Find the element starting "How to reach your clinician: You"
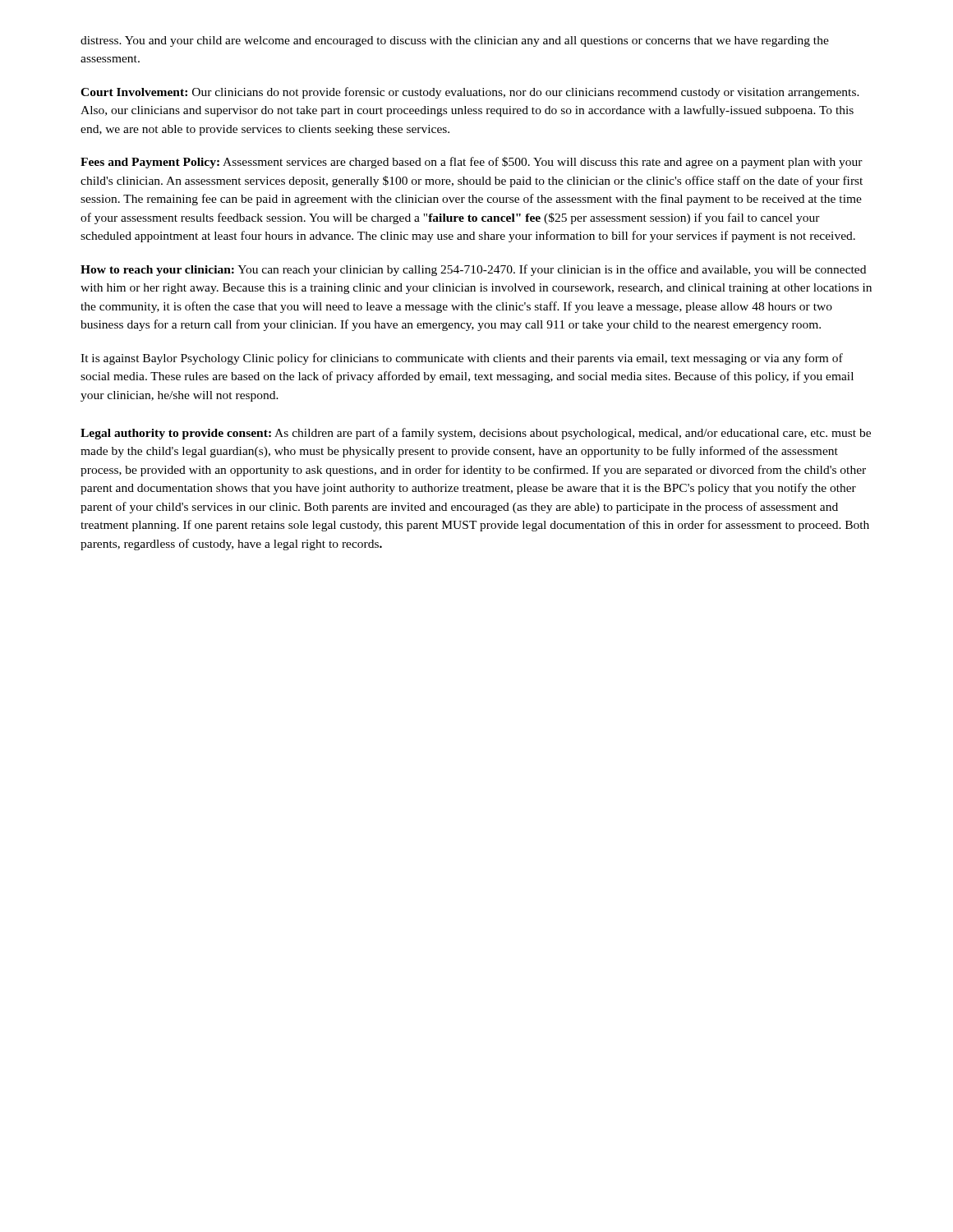Image resolution: width=953 pixels, height=1232 pixels. point(476,296)
